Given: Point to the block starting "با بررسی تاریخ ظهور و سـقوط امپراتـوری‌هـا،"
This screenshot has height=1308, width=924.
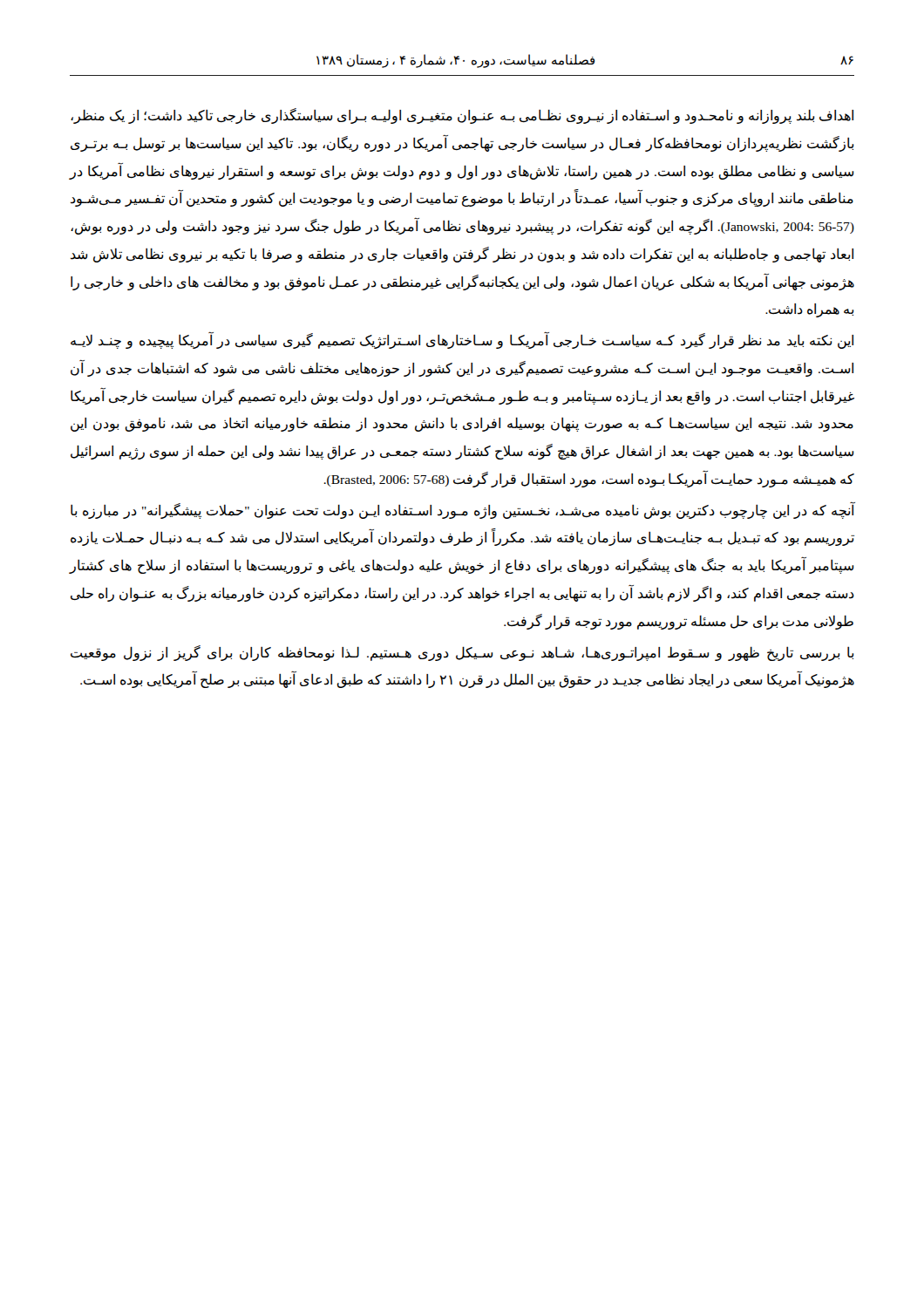Looking at the screenshot, I should click(x=462, y=666).
